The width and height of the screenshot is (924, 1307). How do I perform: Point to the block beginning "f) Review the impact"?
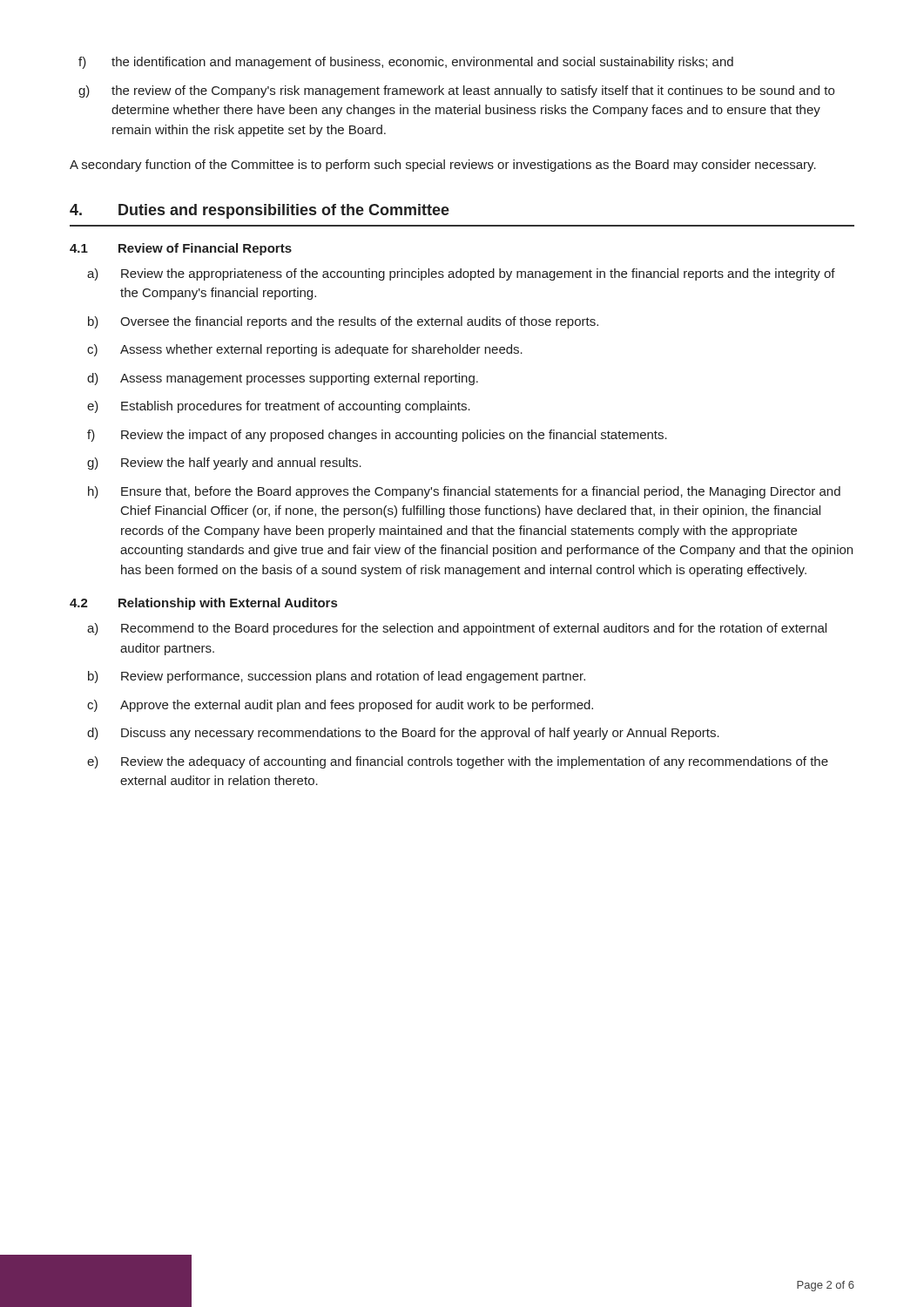coord(462,435)
